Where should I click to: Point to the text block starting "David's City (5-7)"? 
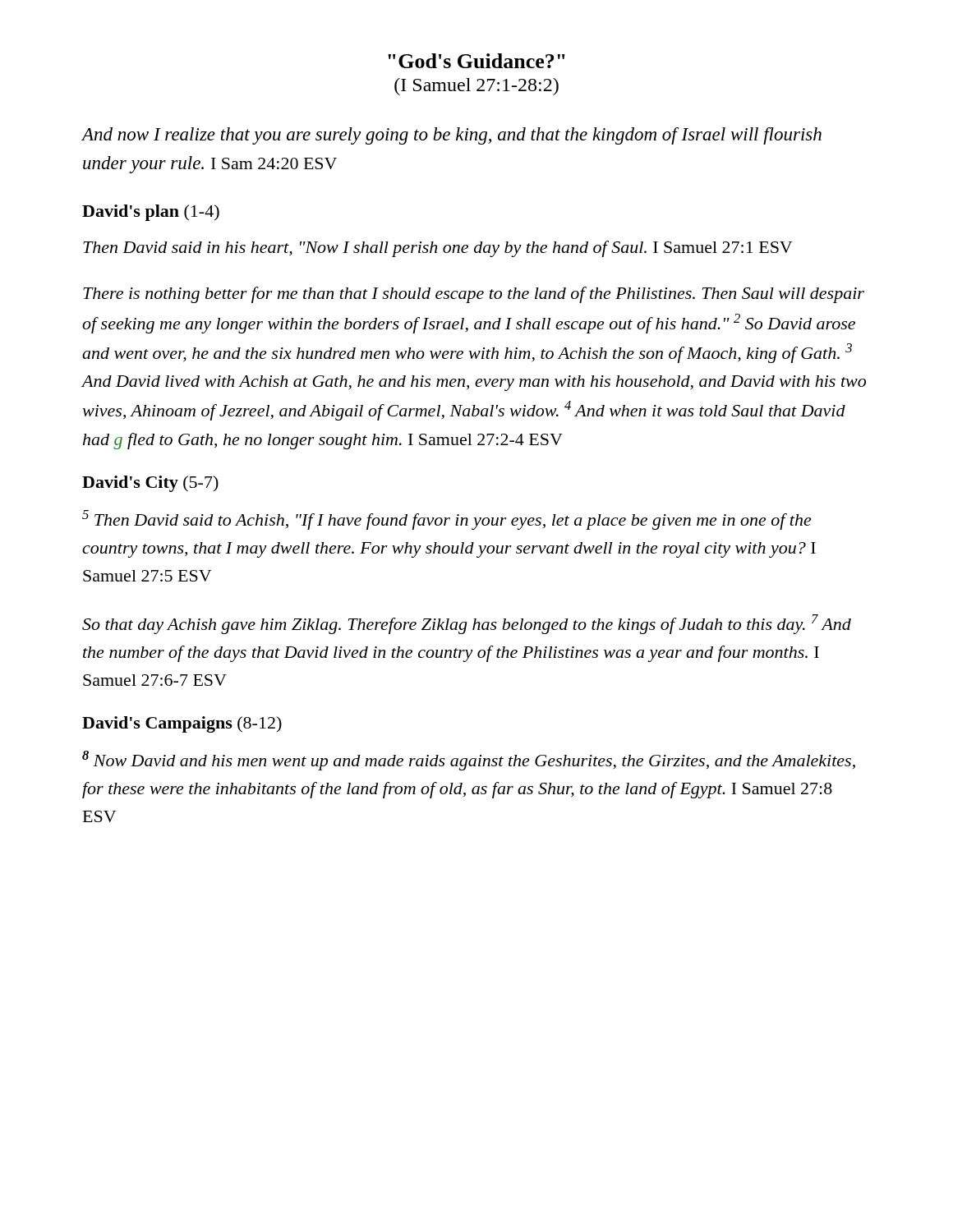tap(150, 481)
